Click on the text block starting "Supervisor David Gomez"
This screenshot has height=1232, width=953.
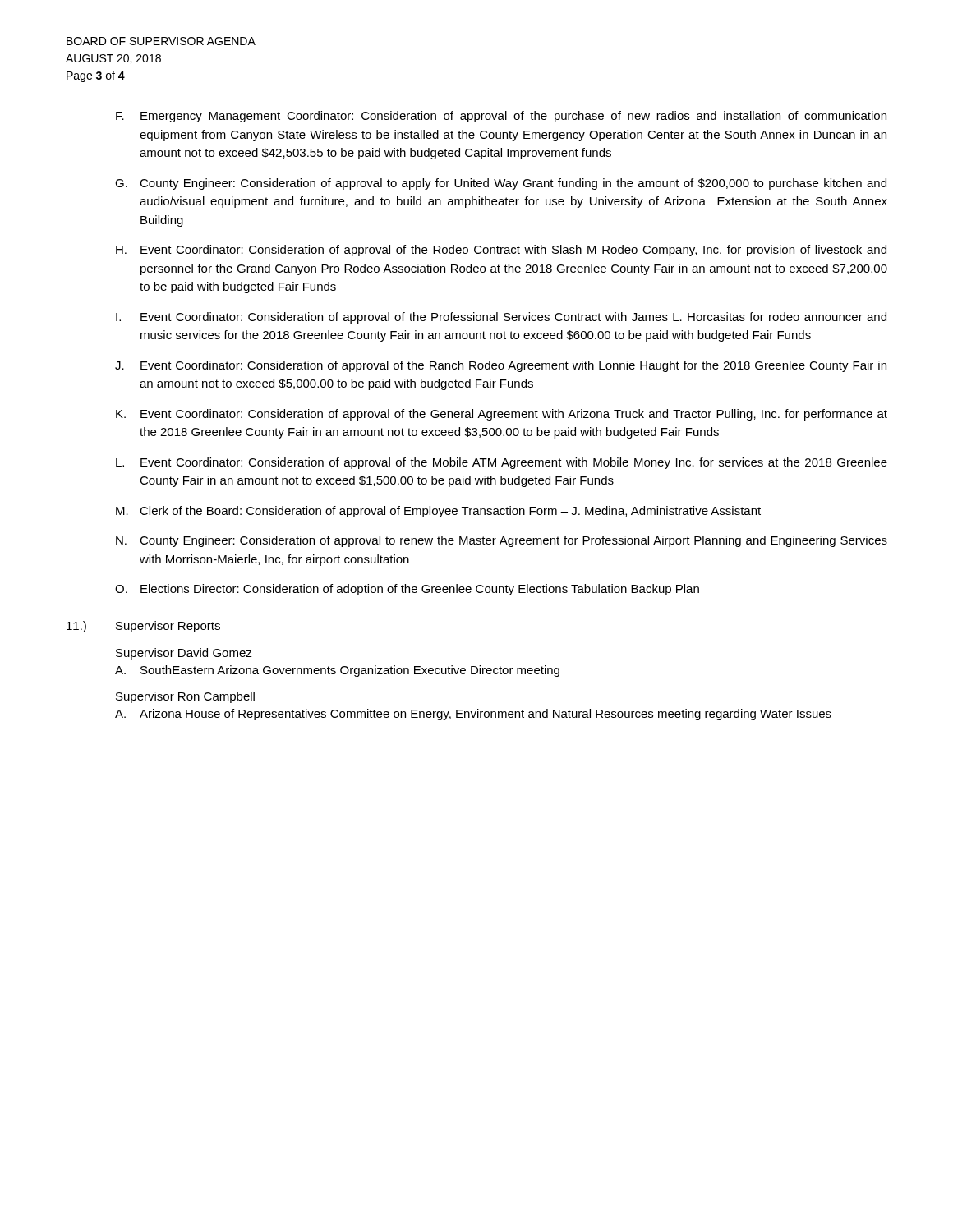(x=184, y=652)
